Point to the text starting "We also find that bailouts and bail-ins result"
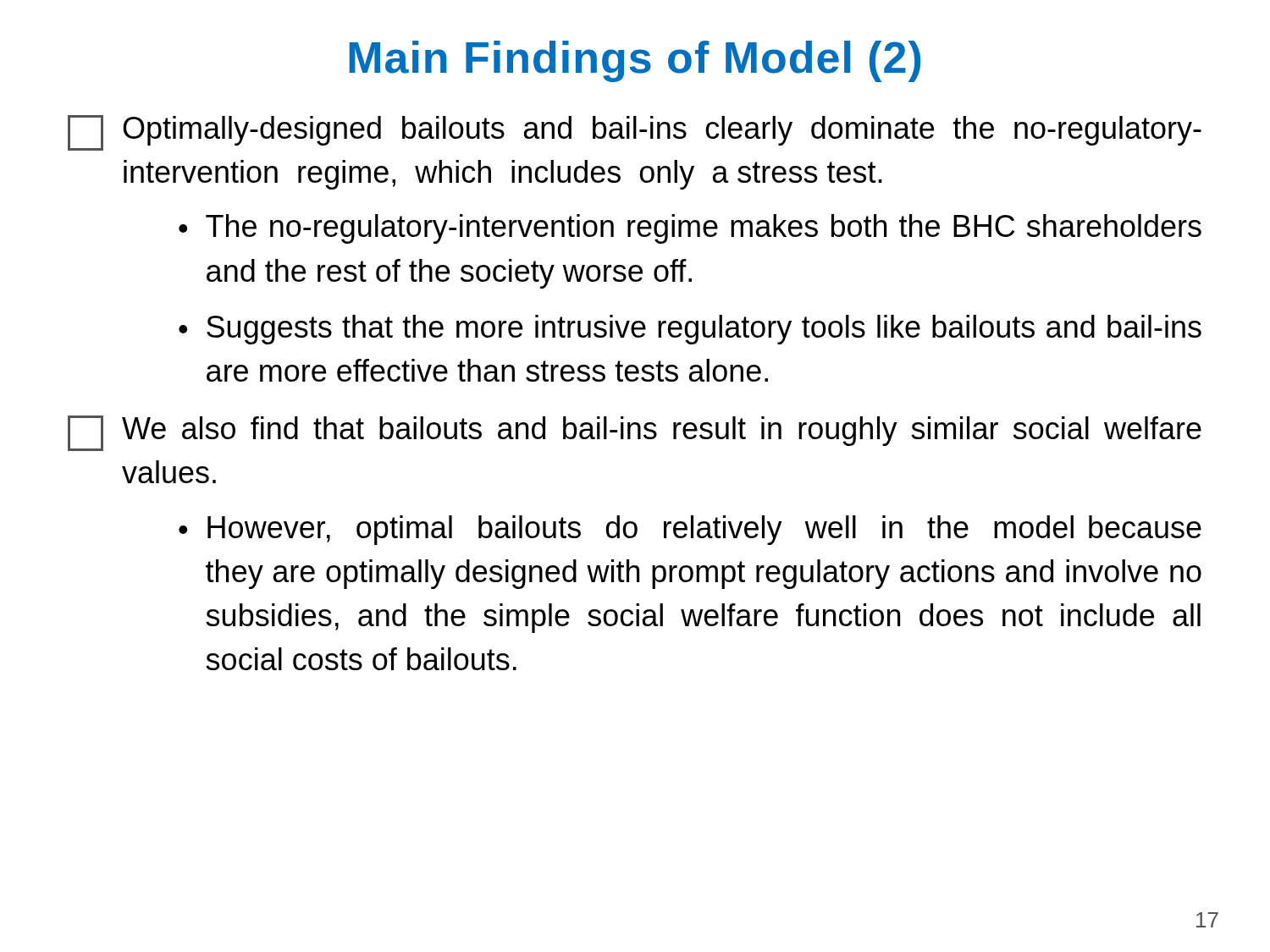The image size is (1270, 952). click(635, 451)
